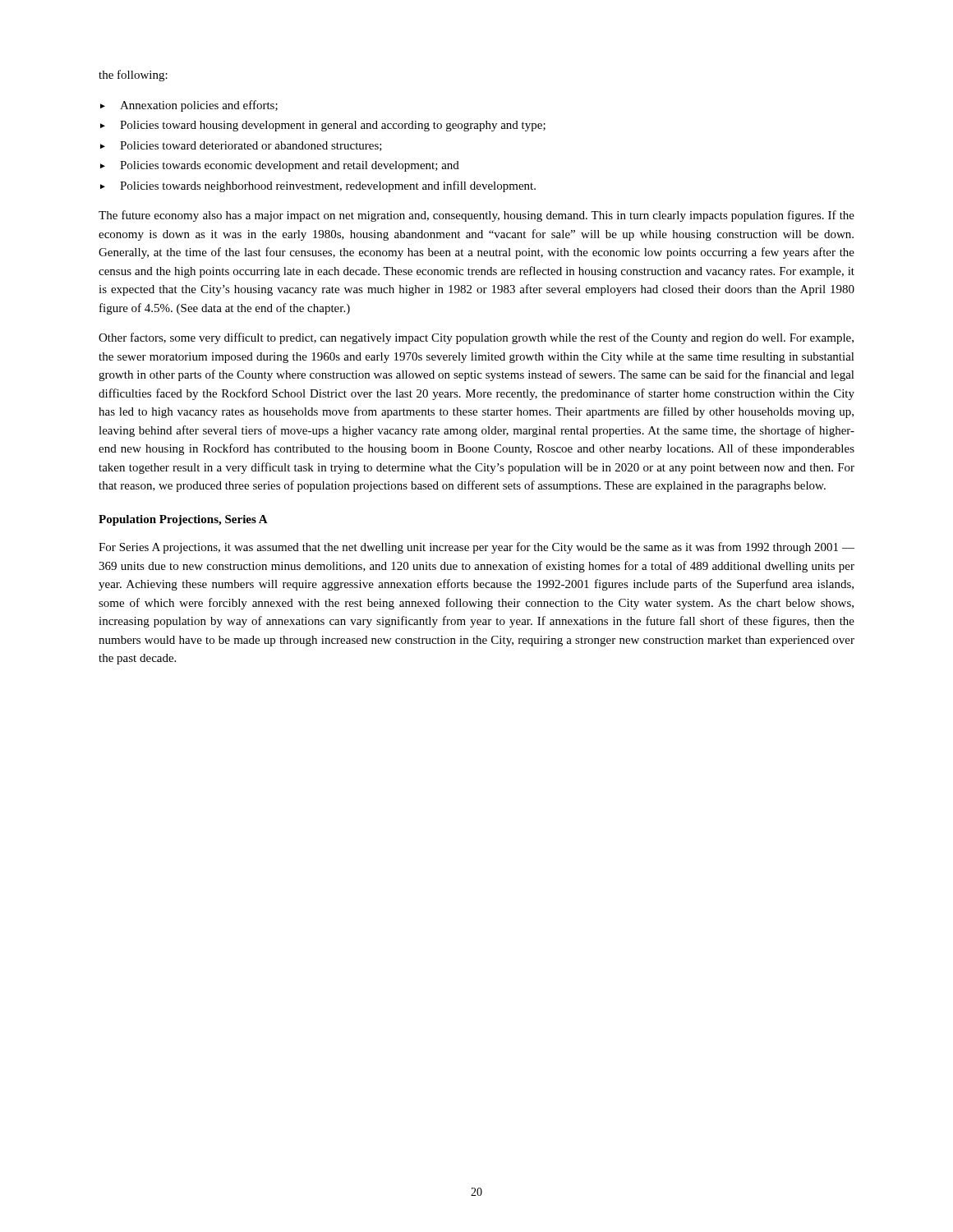This screenshot has width=953, height=1232.
Task: Select the list item that says "► Policies toward deteriorated or abandoned structures;"
Action: [x=241, y=146]
